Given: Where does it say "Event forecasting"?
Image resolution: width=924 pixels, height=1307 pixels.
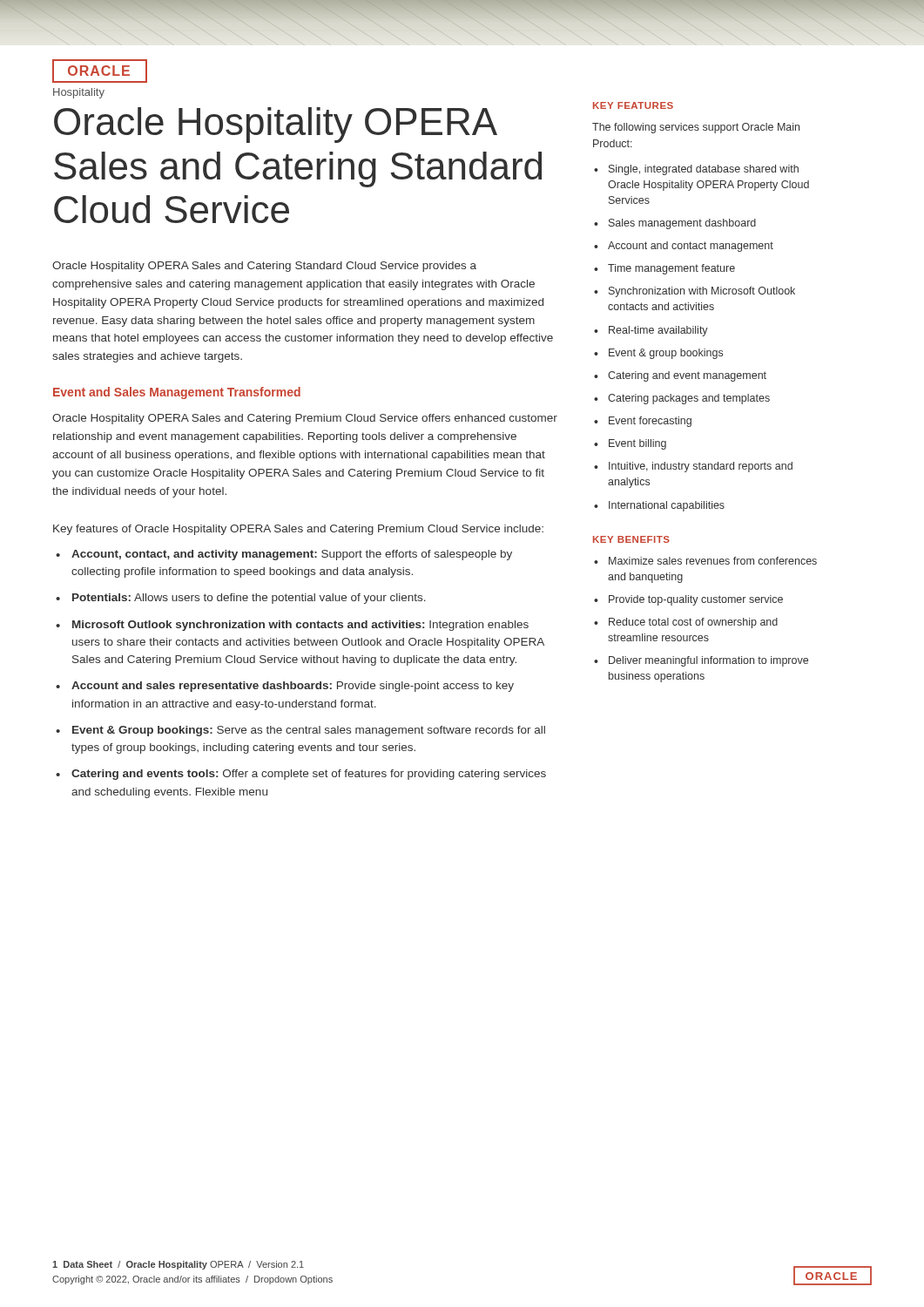Looking at the screenshot, I should point(650,421).
